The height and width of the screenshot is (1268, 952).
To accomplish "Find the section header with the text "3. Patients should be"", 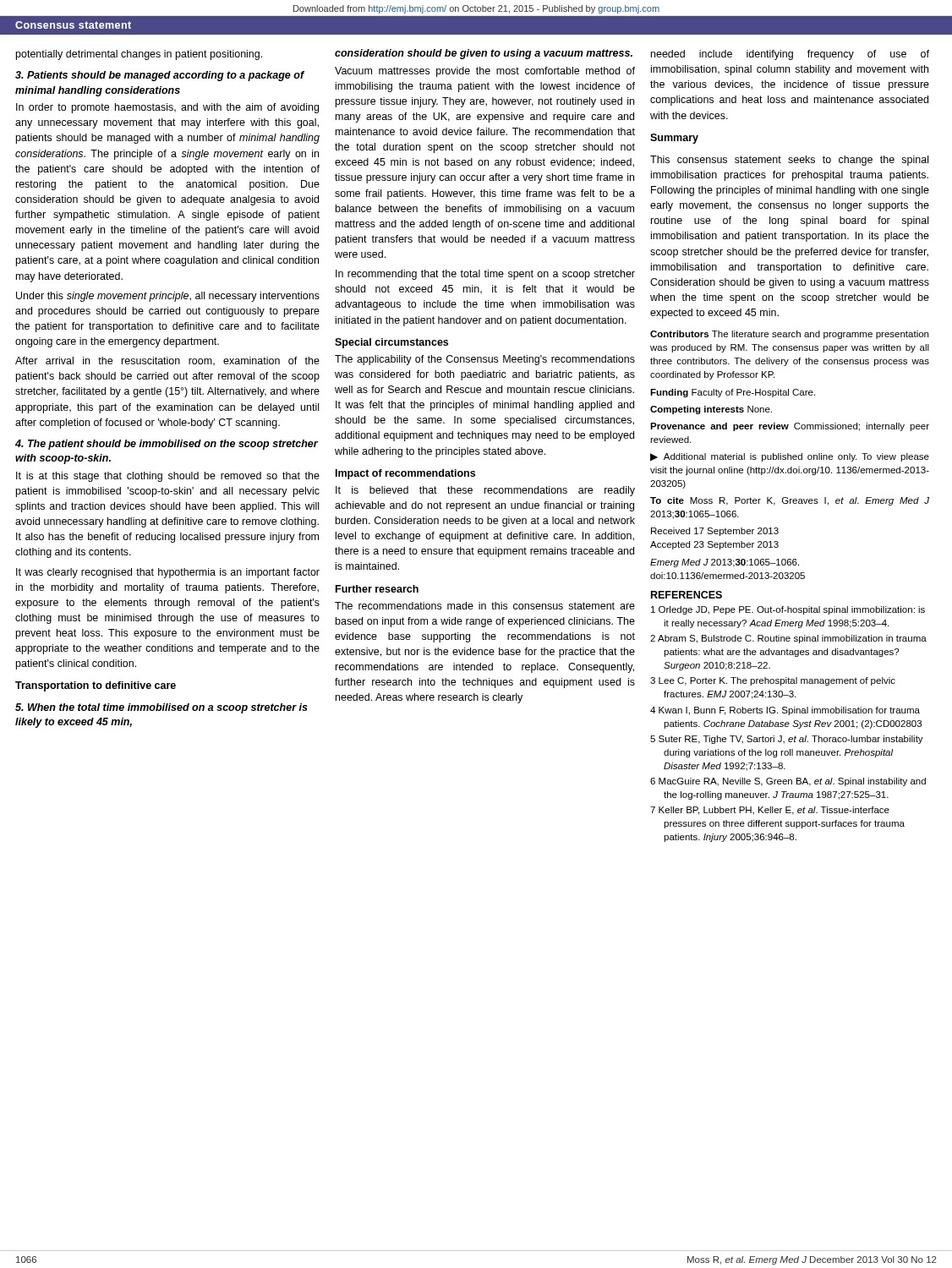I will point(159,83).
